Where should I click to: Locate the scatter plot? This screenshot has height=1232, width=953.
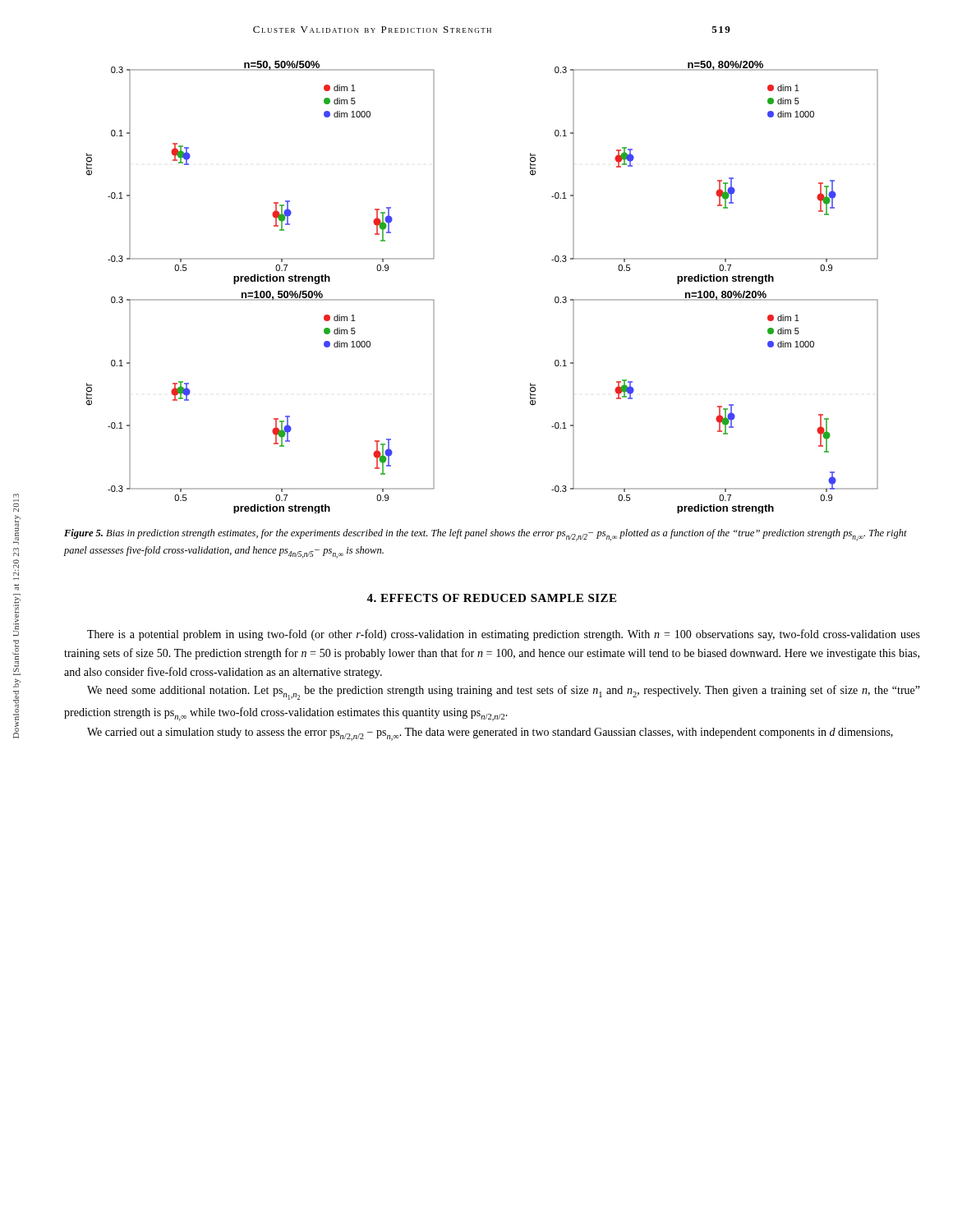click(x=492, y=279)
